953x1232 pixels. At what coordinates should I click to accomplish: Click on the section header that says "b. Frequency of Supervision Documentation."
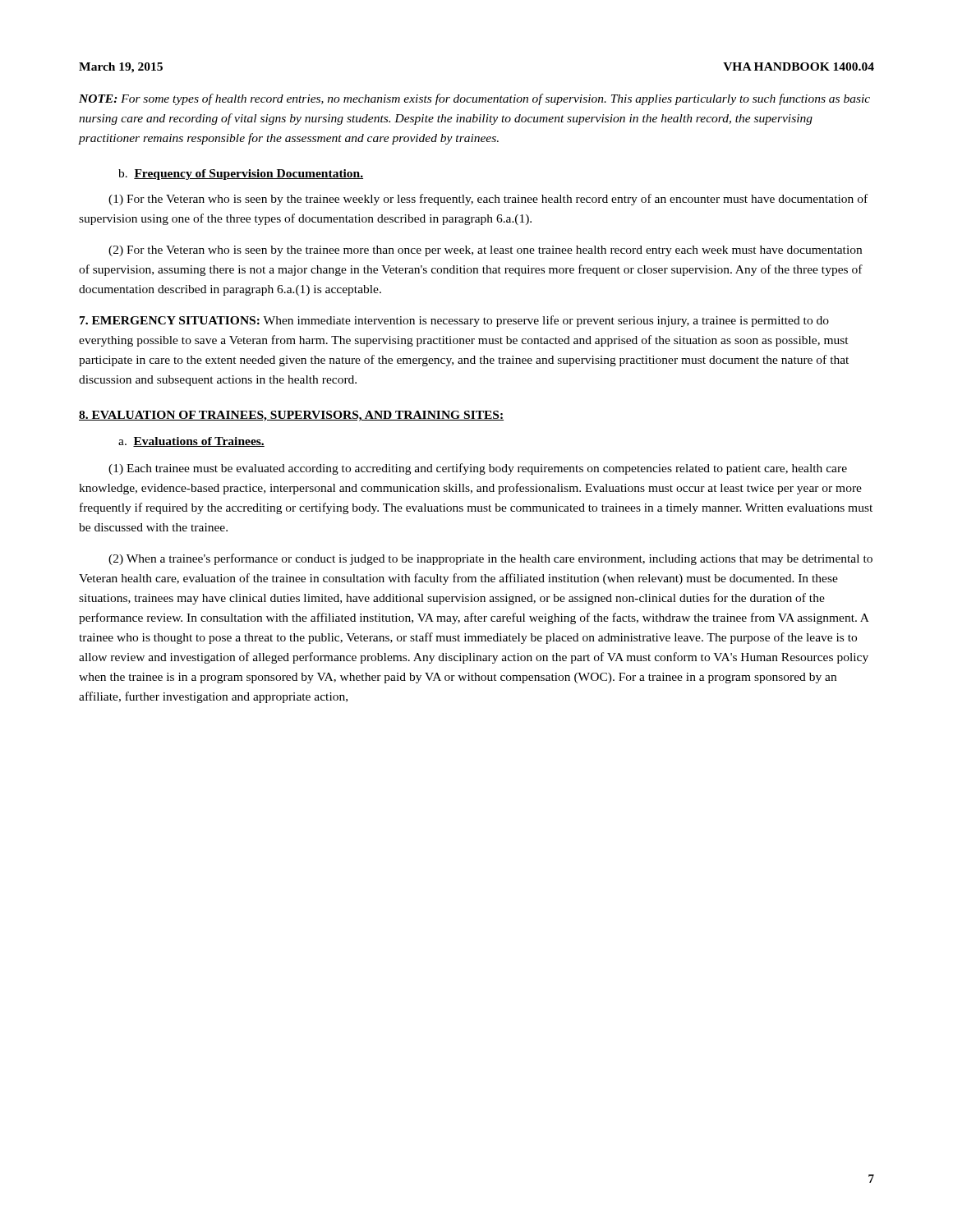[x=241, y=173]
